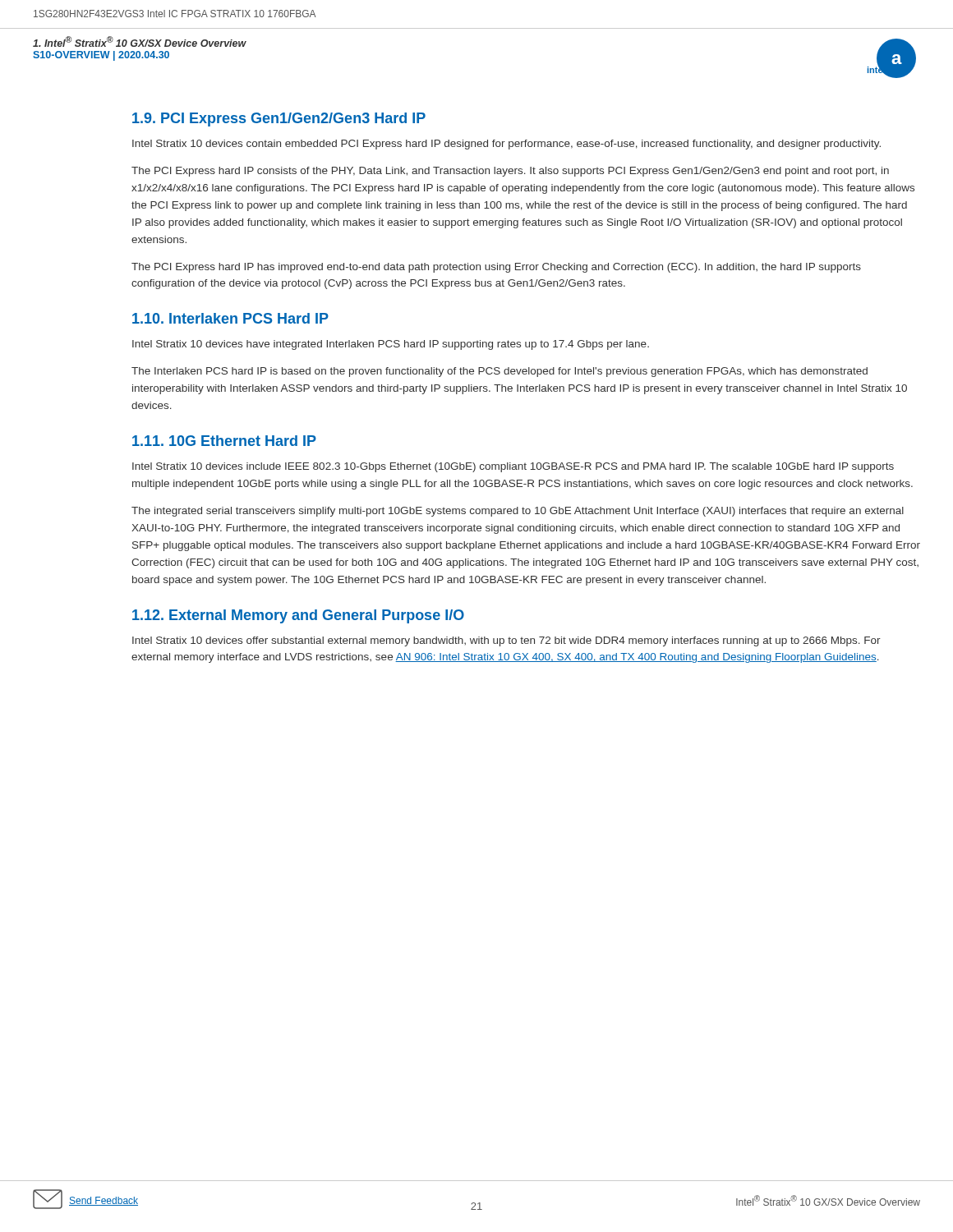
Task: Locate the block of text that opens with "The integrated serial transceivers"
Action: tap(526, 545)
